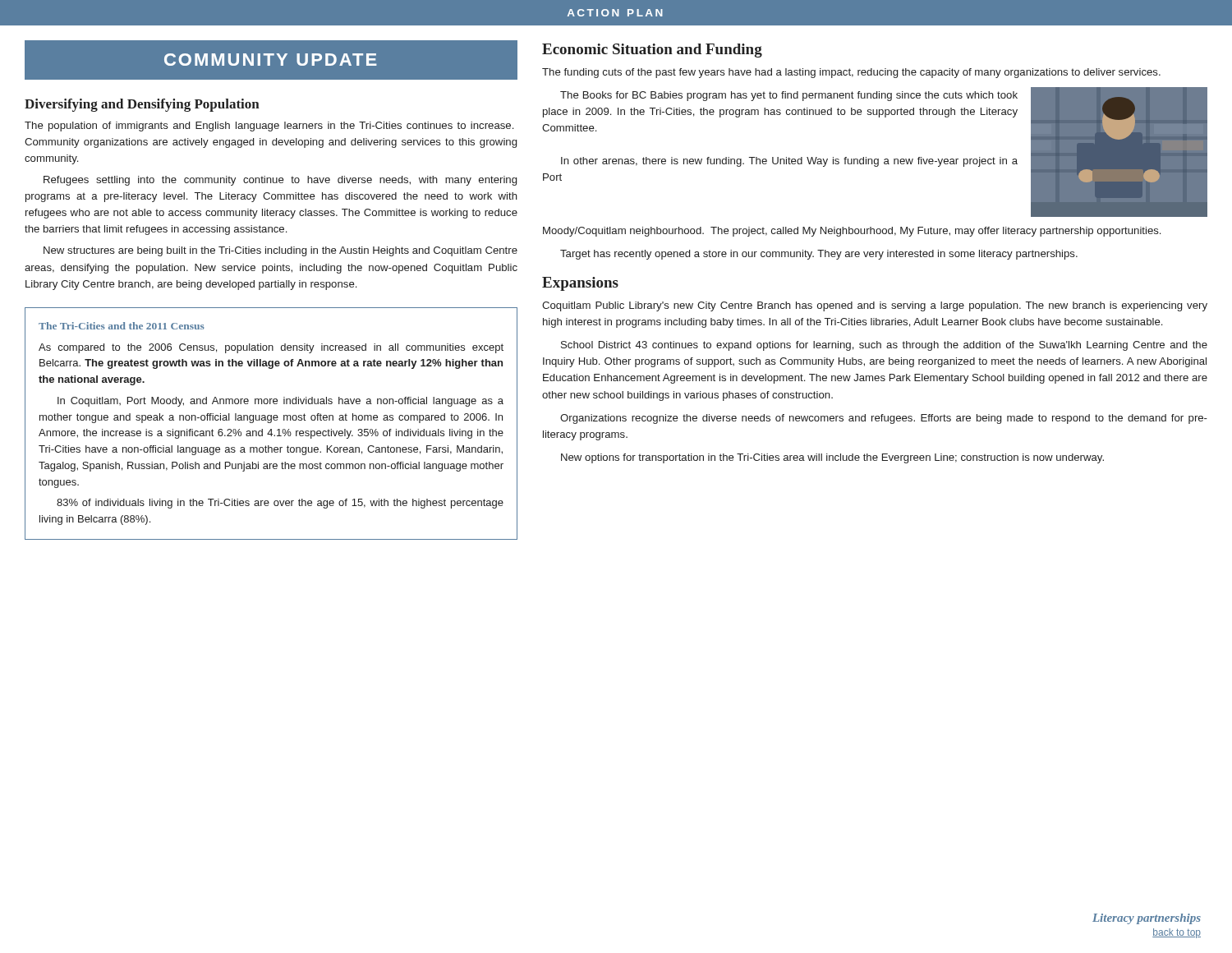Locate the text "Diversifying and Densifying Population"
This screenshot has width=1232, height=953.
142,104
